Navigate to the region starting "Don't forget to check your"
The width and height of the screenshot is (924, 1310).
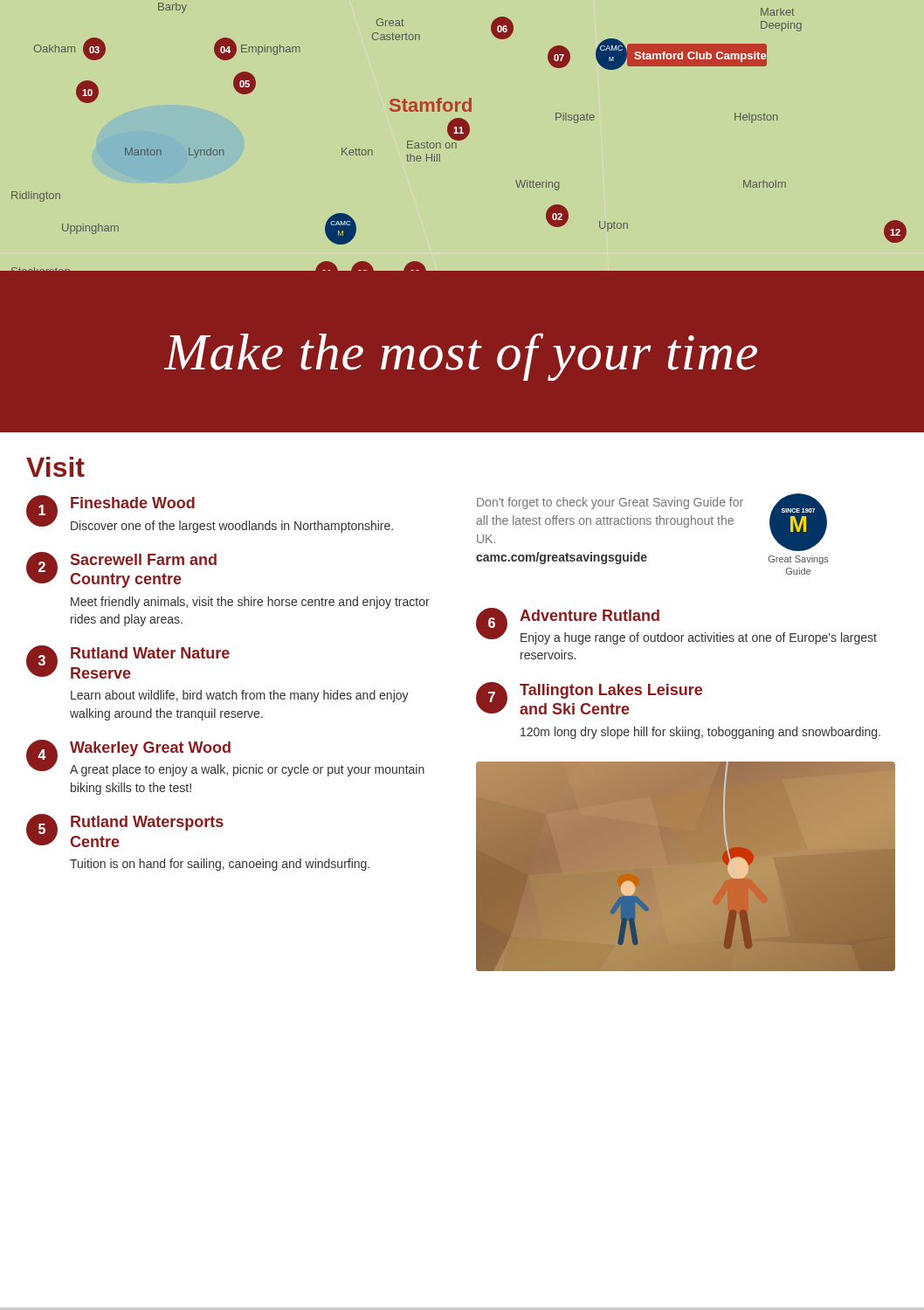pyautogui.click(x=657, y=536)
